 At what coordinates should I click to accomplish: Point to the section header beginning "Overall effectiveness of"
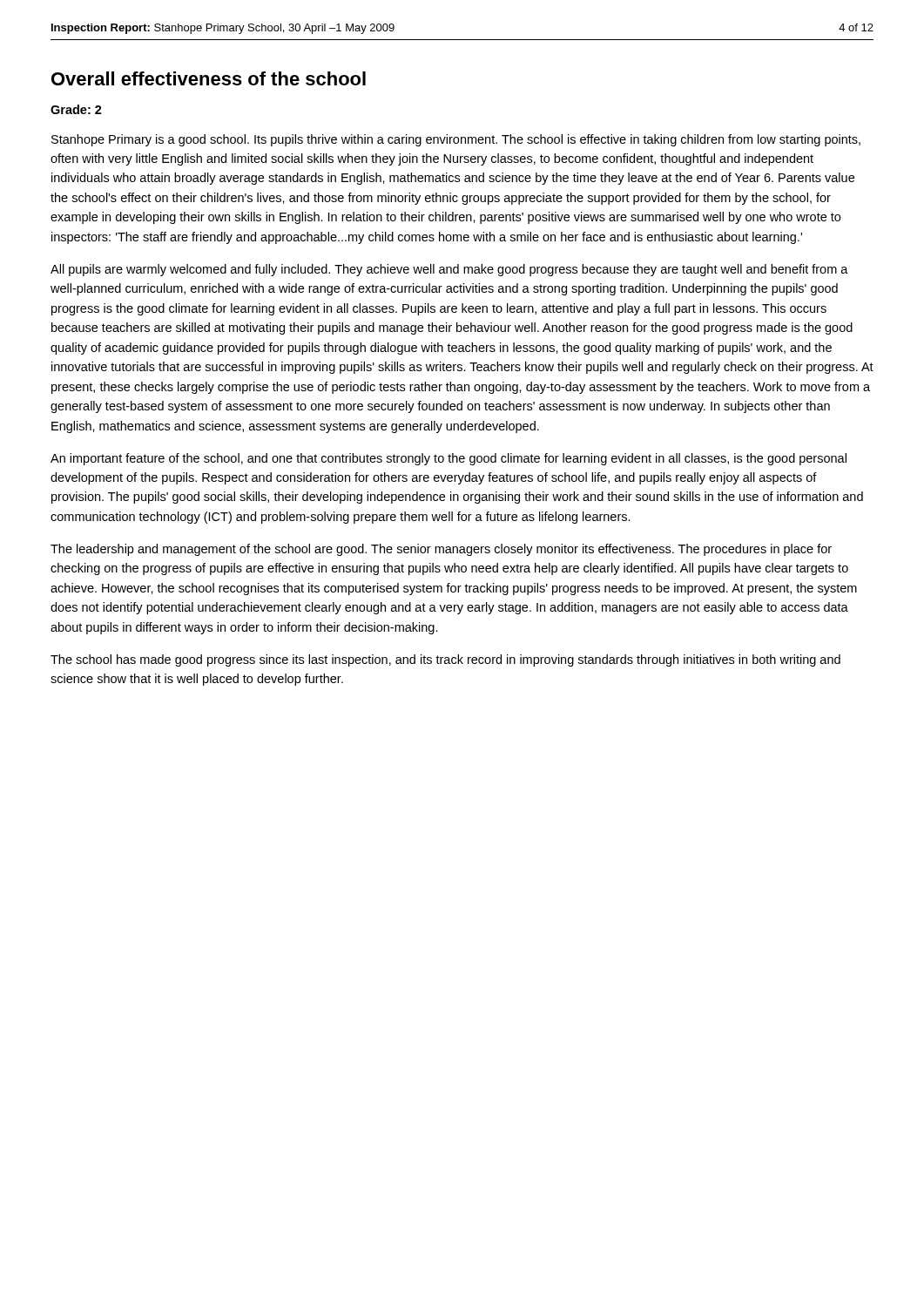coord(209,78)
